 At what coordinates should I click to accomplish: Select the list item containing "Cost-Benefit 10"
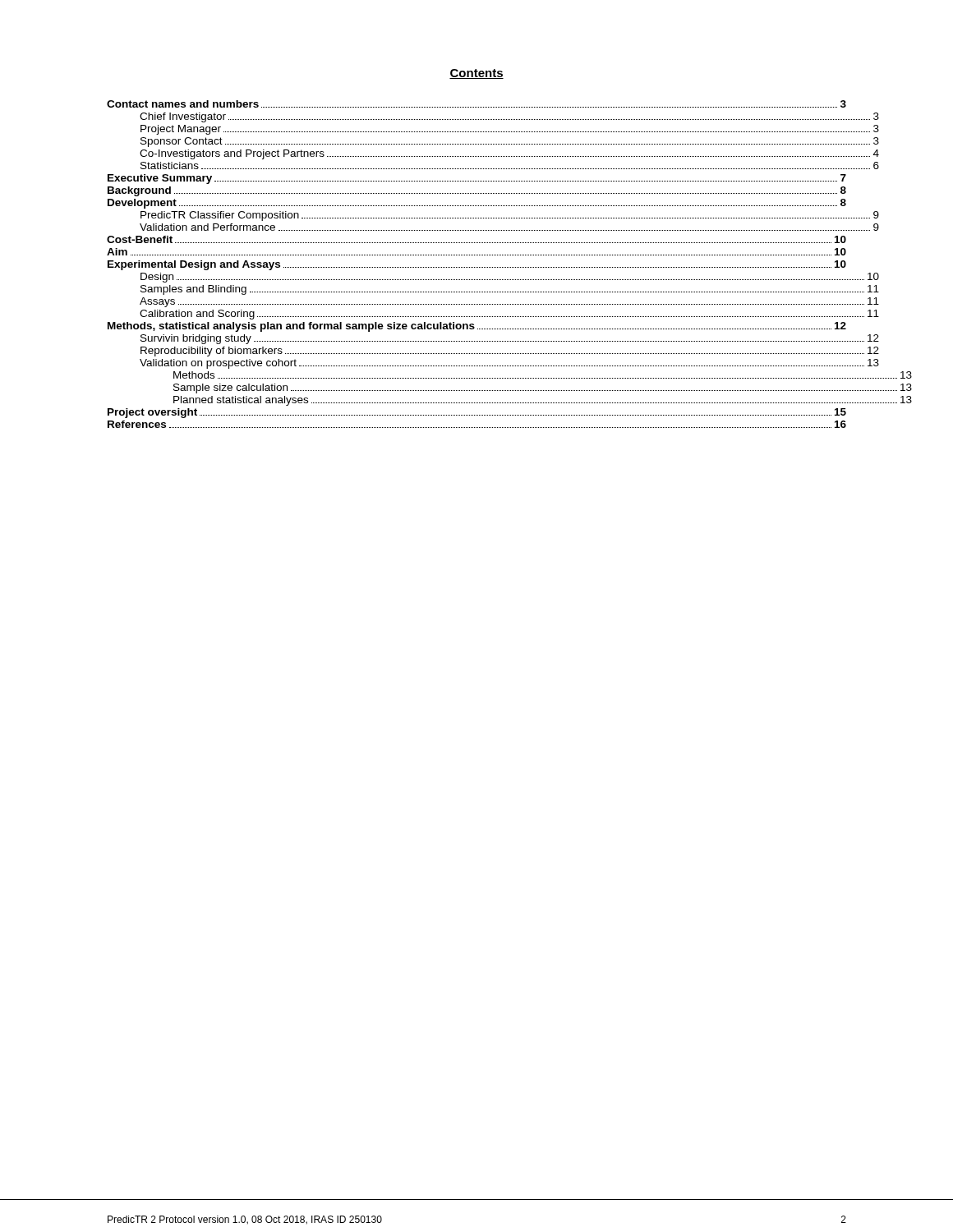(x=476, y=239)
